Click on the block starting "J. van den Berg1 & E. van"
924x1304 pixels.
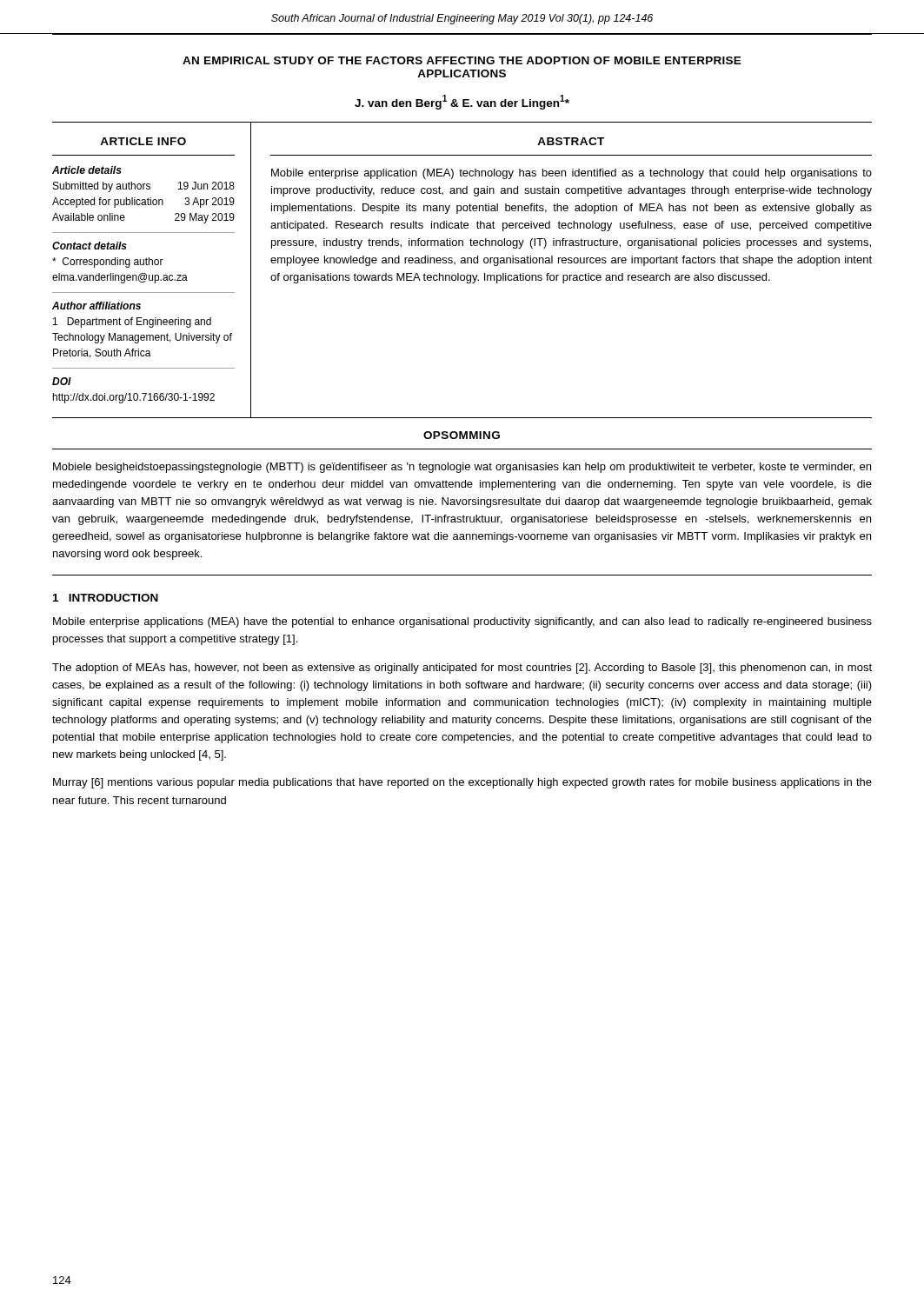point(462,102)
